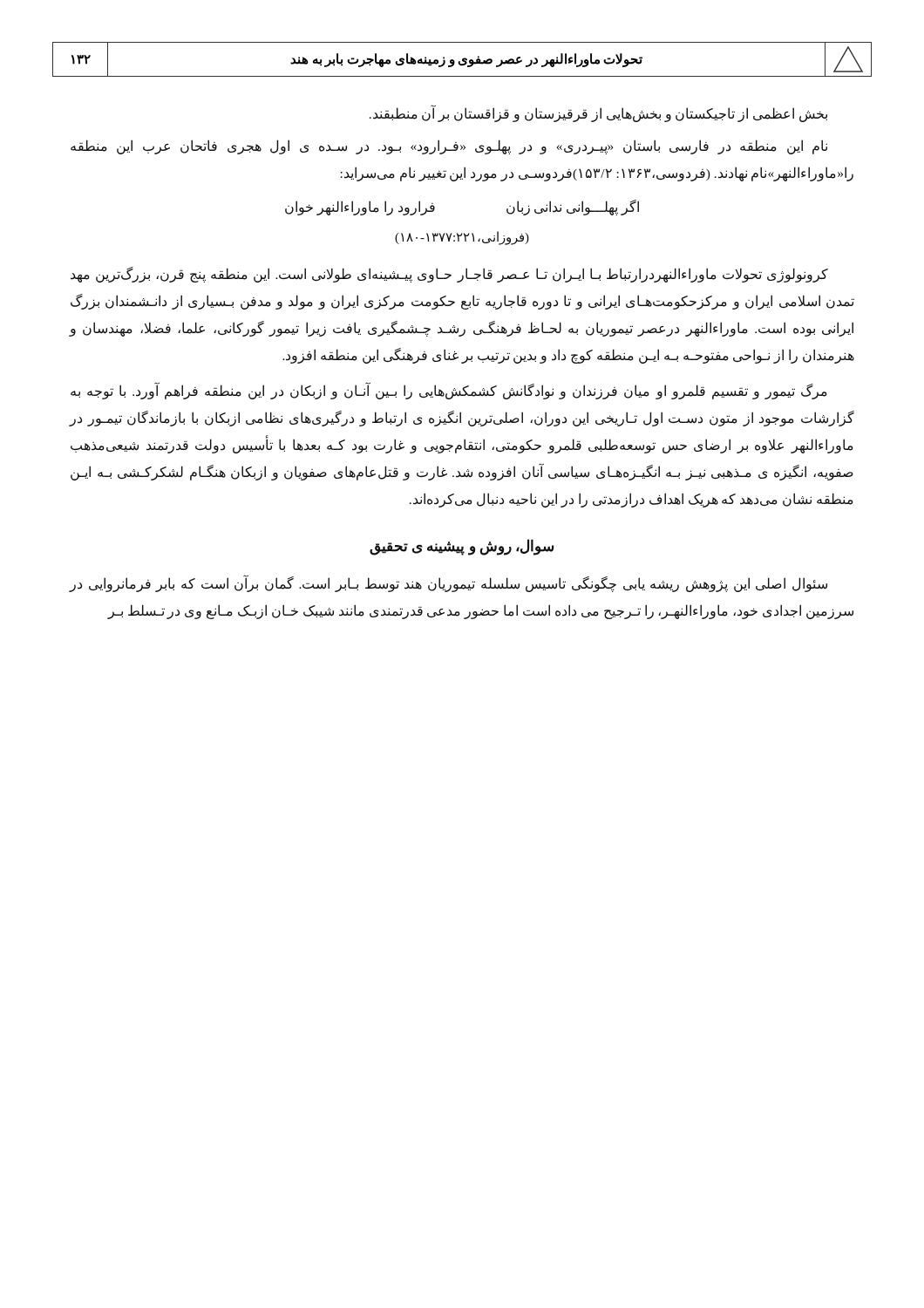The width and height of the screenshot is (924, 1308).
Task: Find the block on this page that starts "سئوال اصلی این پژوهش ریشه یابی چگونگی"
Action: 462,597
